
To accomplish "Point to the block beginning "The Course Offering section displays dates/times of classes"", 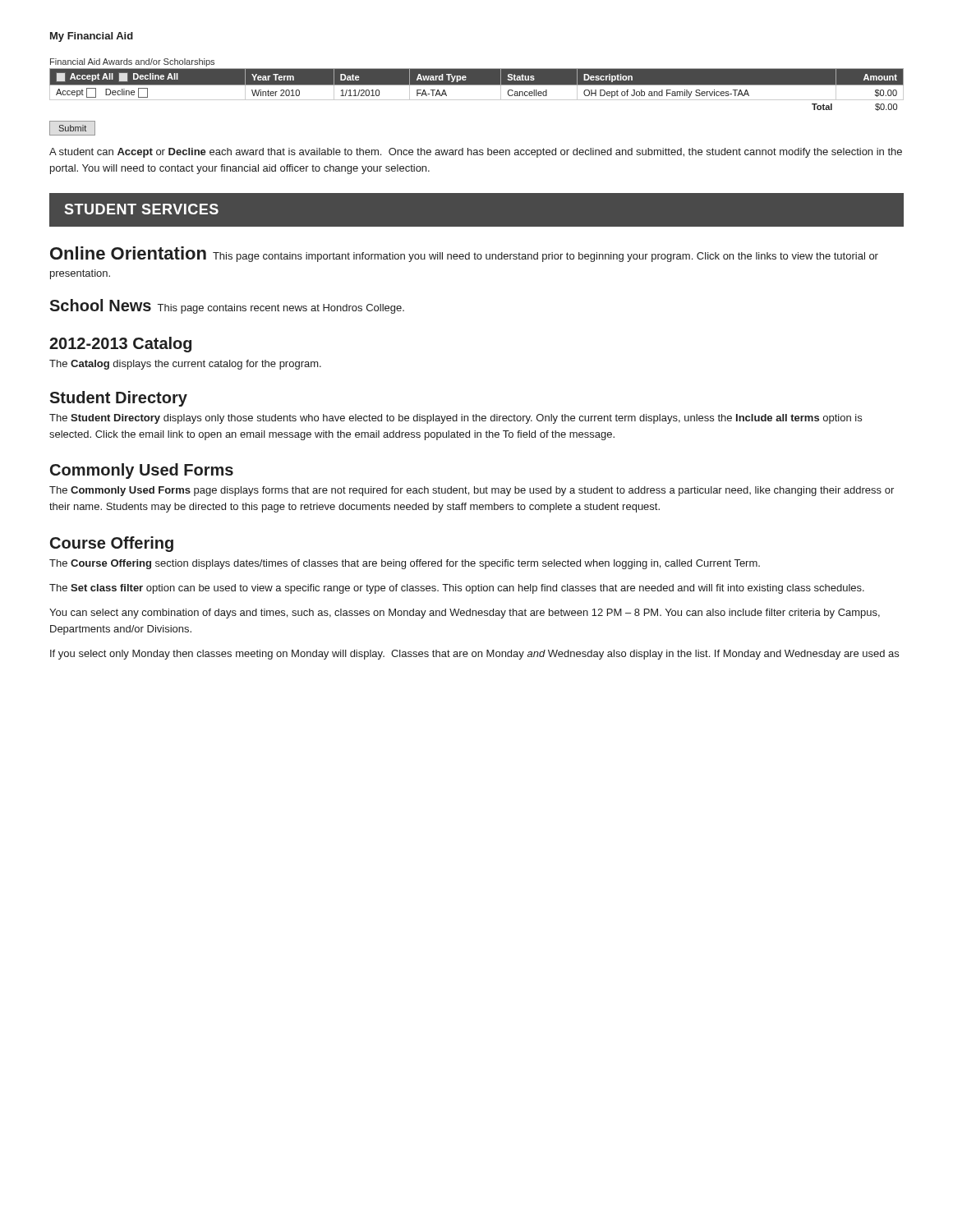I will click(x=405, y=563).
